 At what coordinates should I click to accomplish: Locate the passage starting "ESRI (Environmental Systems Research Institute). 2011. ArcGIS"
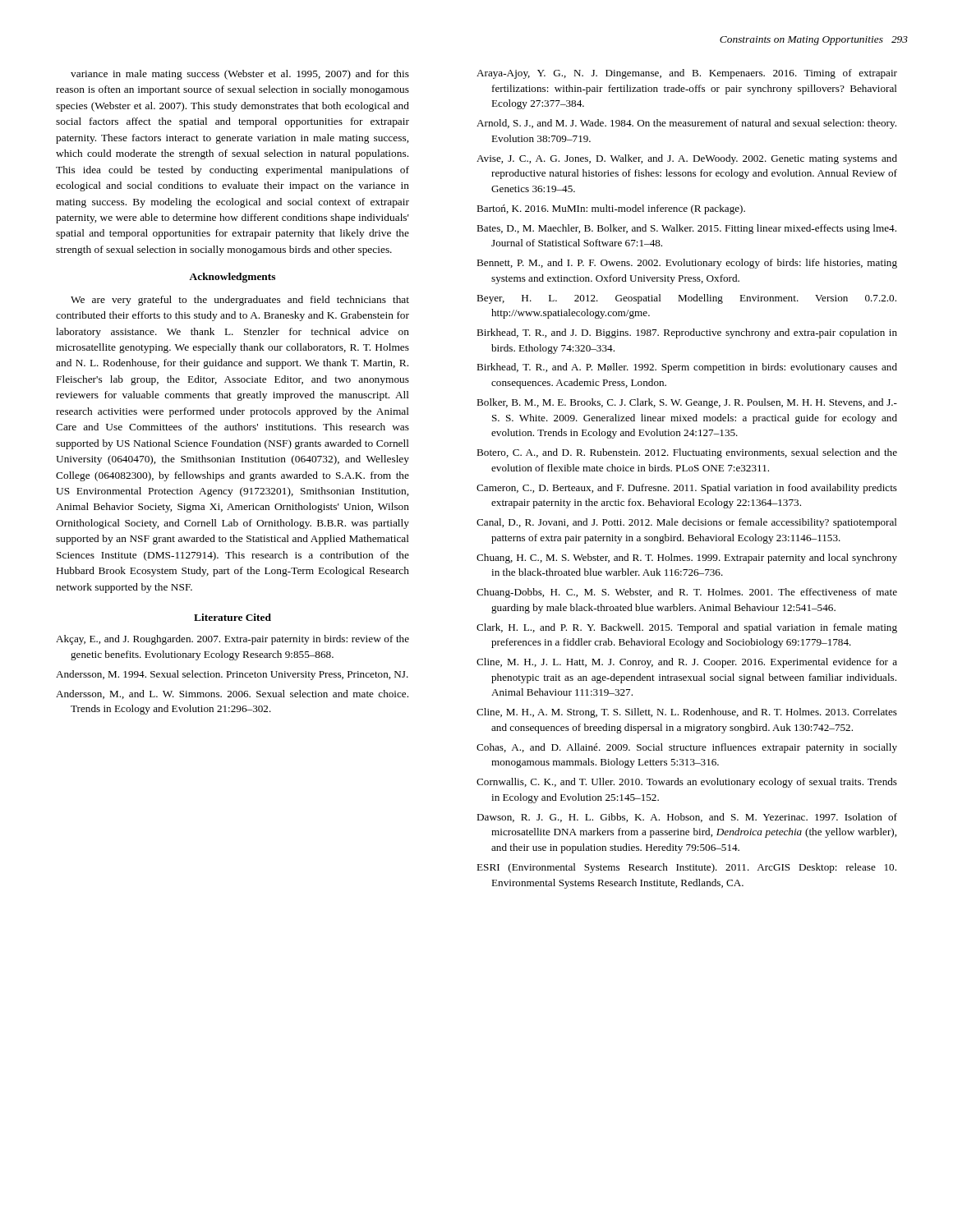pos(687,874)
